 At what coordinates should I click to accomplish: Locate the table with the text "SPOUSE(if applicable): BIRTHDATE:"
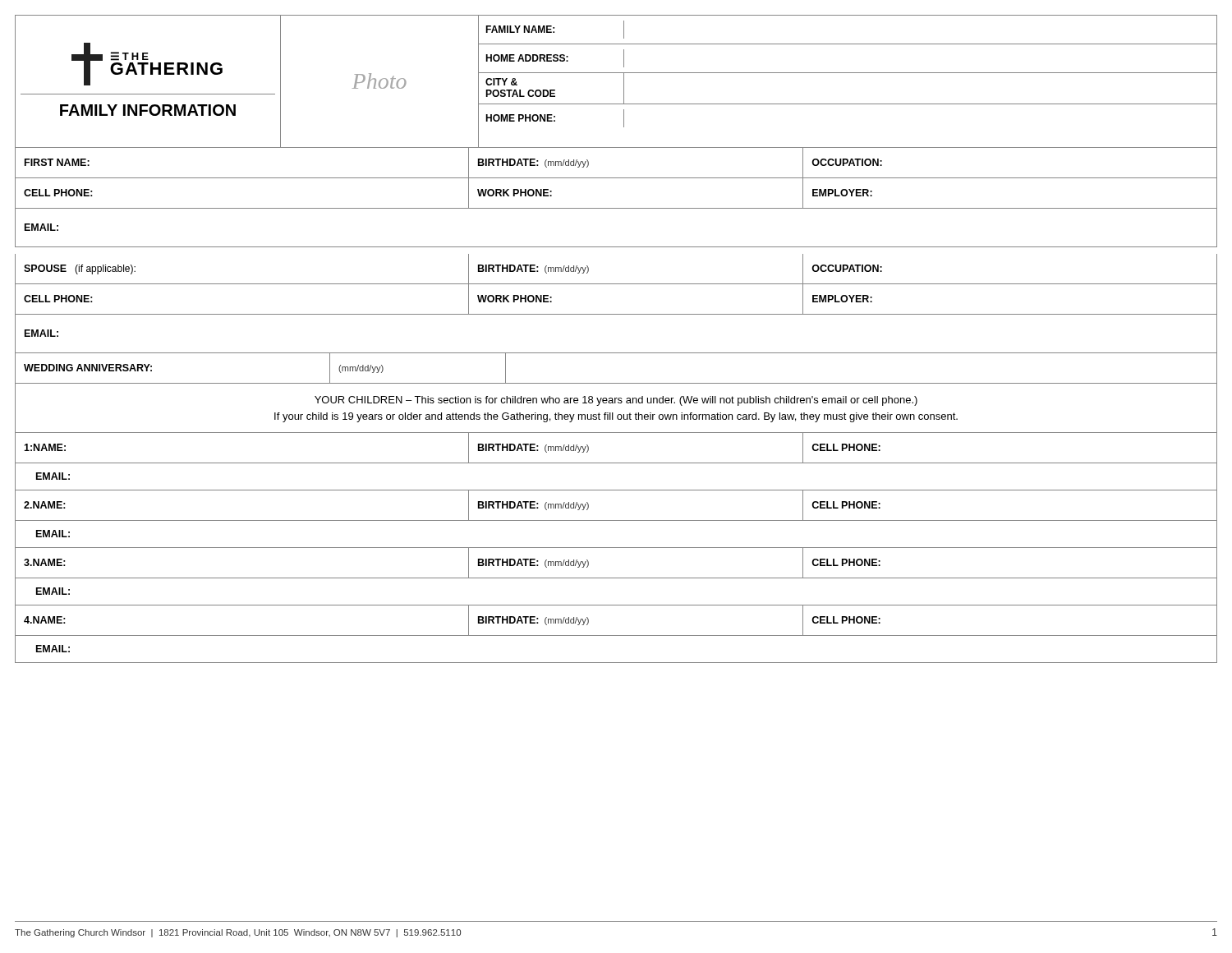pos(616,319)
